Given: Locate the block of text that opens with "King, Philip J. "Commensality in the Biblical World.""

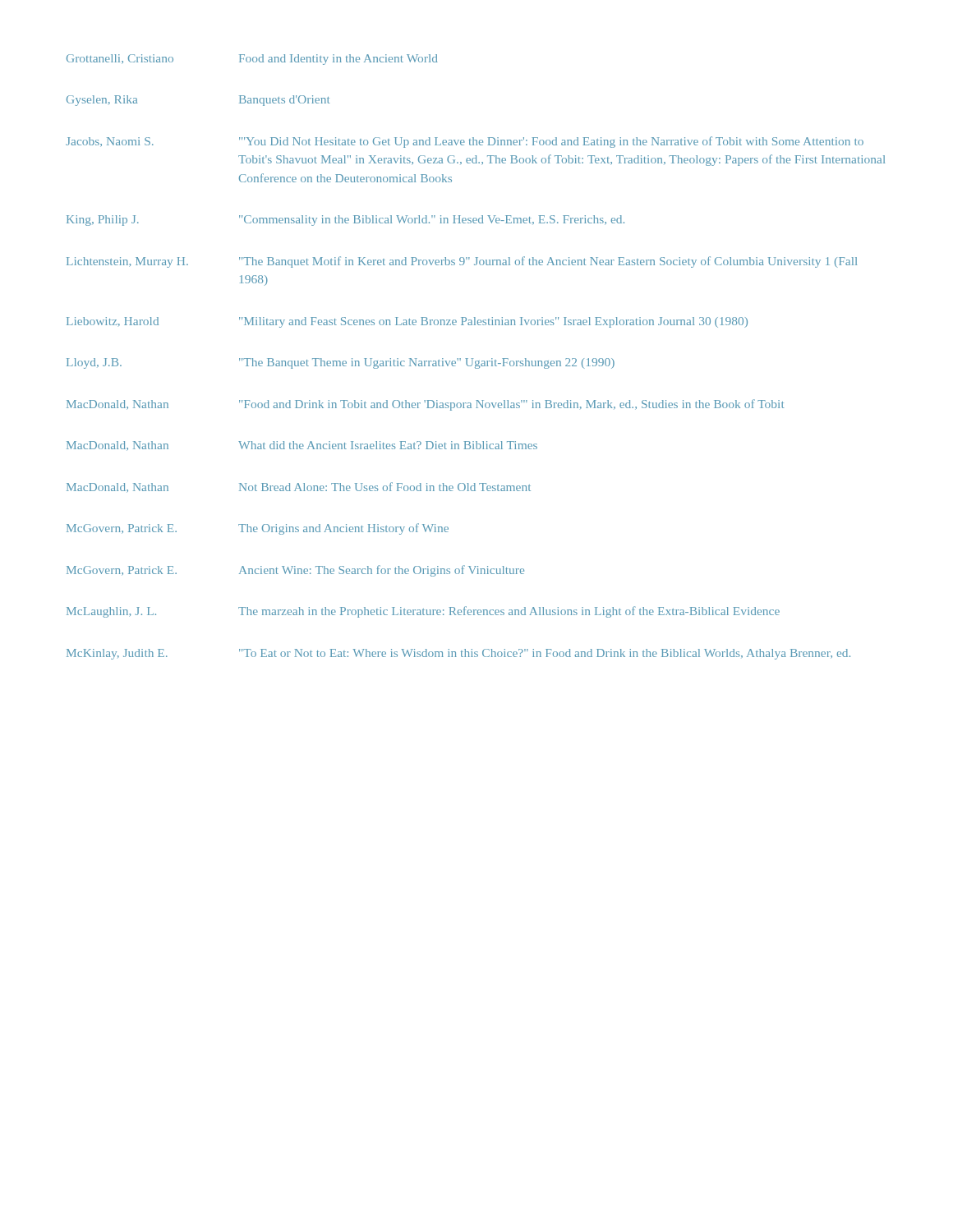Looking at the screenshot, I should pyautogui.click(x=476, y=220).
